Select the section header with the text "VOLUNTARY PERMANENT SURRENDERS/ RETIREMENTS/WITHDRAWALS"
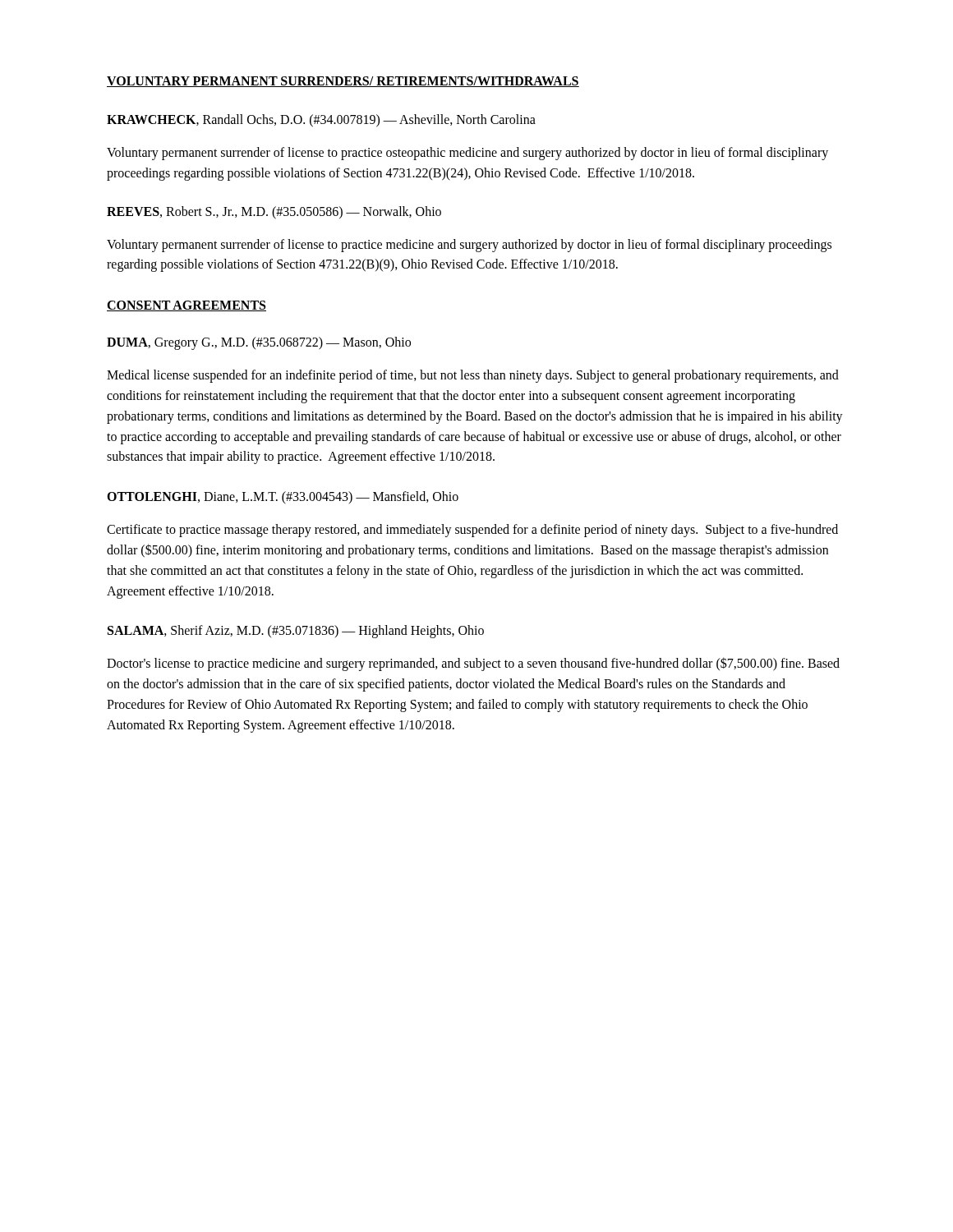 pos(343,81)
